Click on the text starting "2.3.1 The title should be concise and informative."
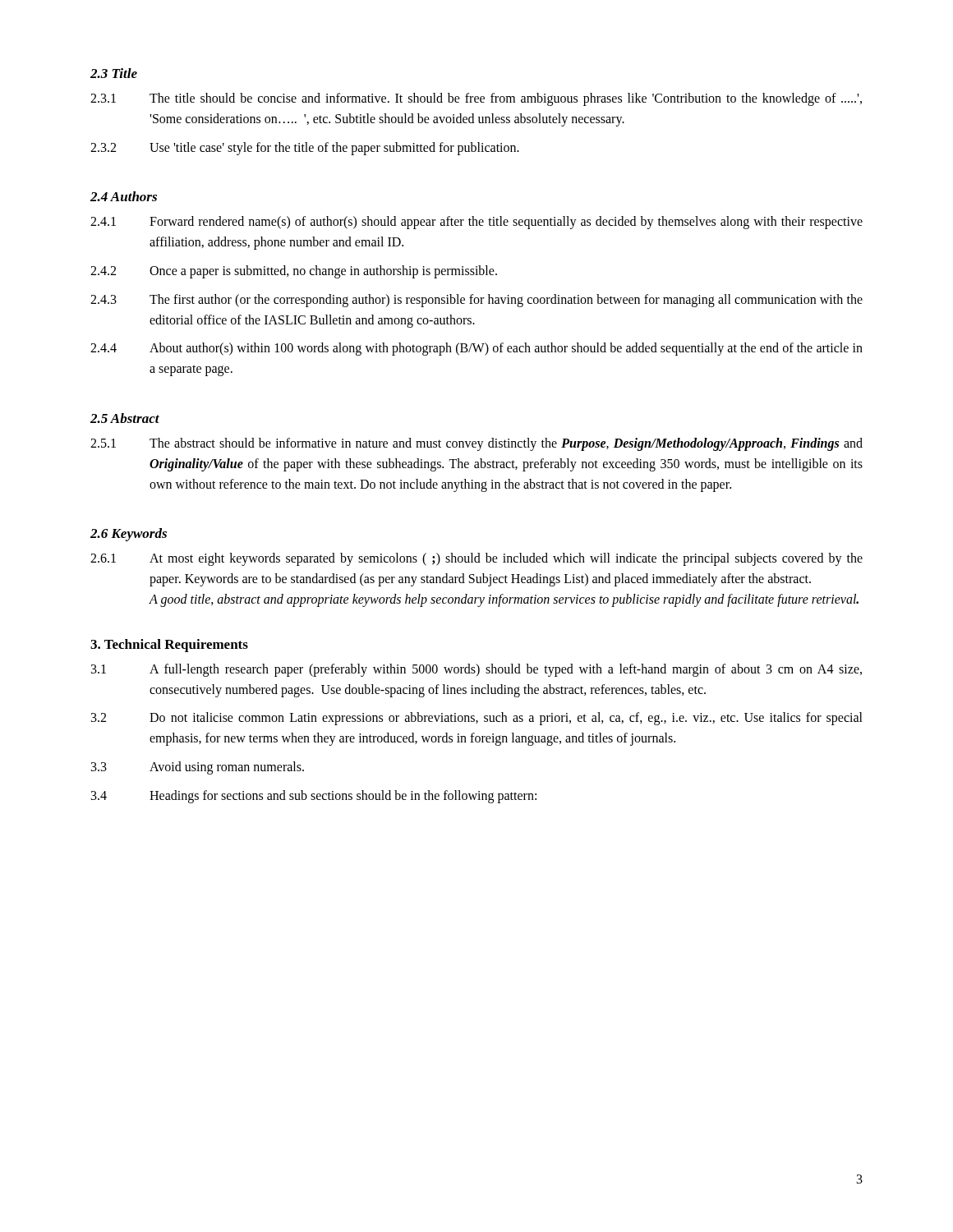This screenshot has width=953, height=1232. point(476,109)
